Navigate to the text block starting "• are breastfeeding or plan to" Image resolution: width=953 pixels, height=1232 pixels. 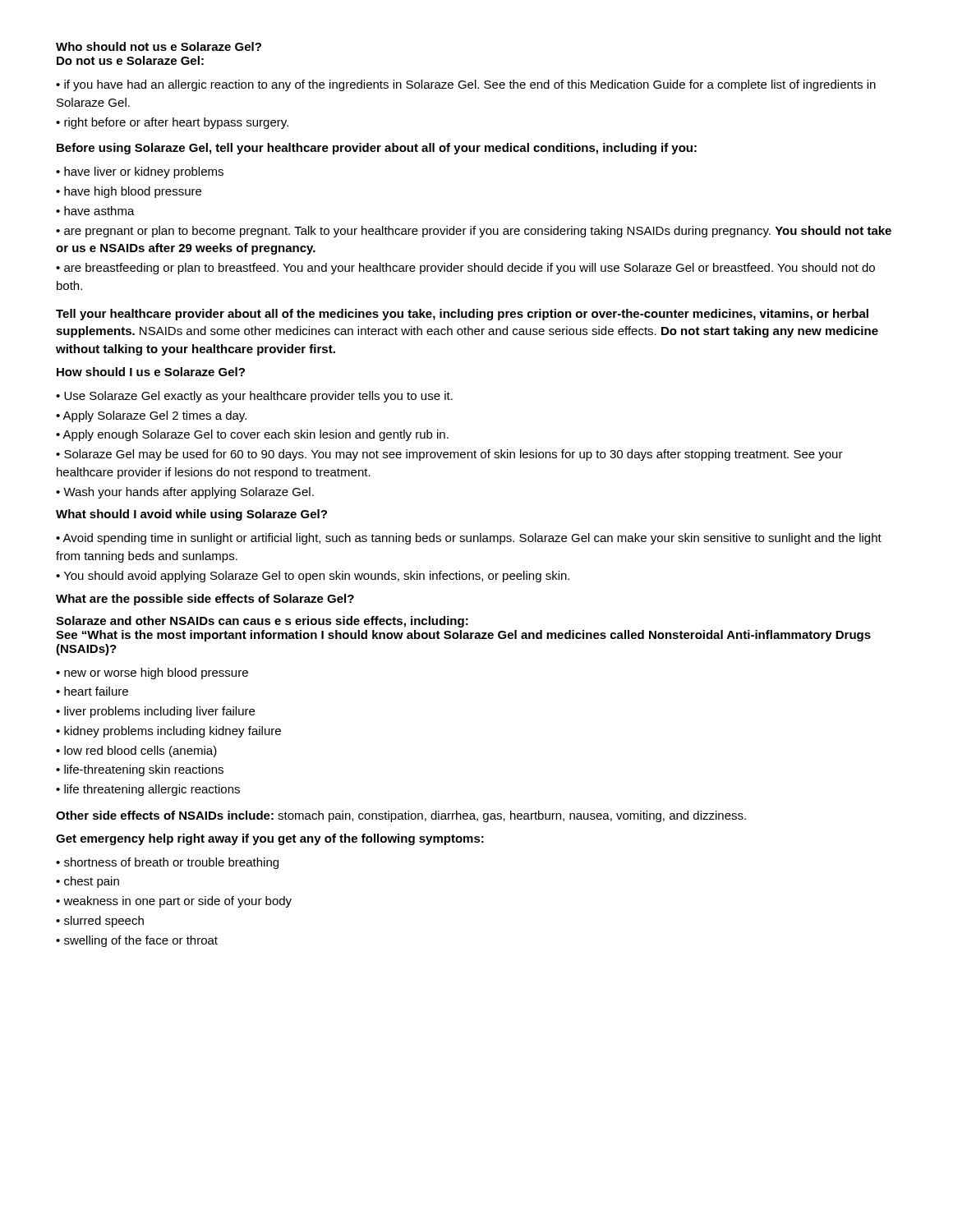[x=466, y=276]
